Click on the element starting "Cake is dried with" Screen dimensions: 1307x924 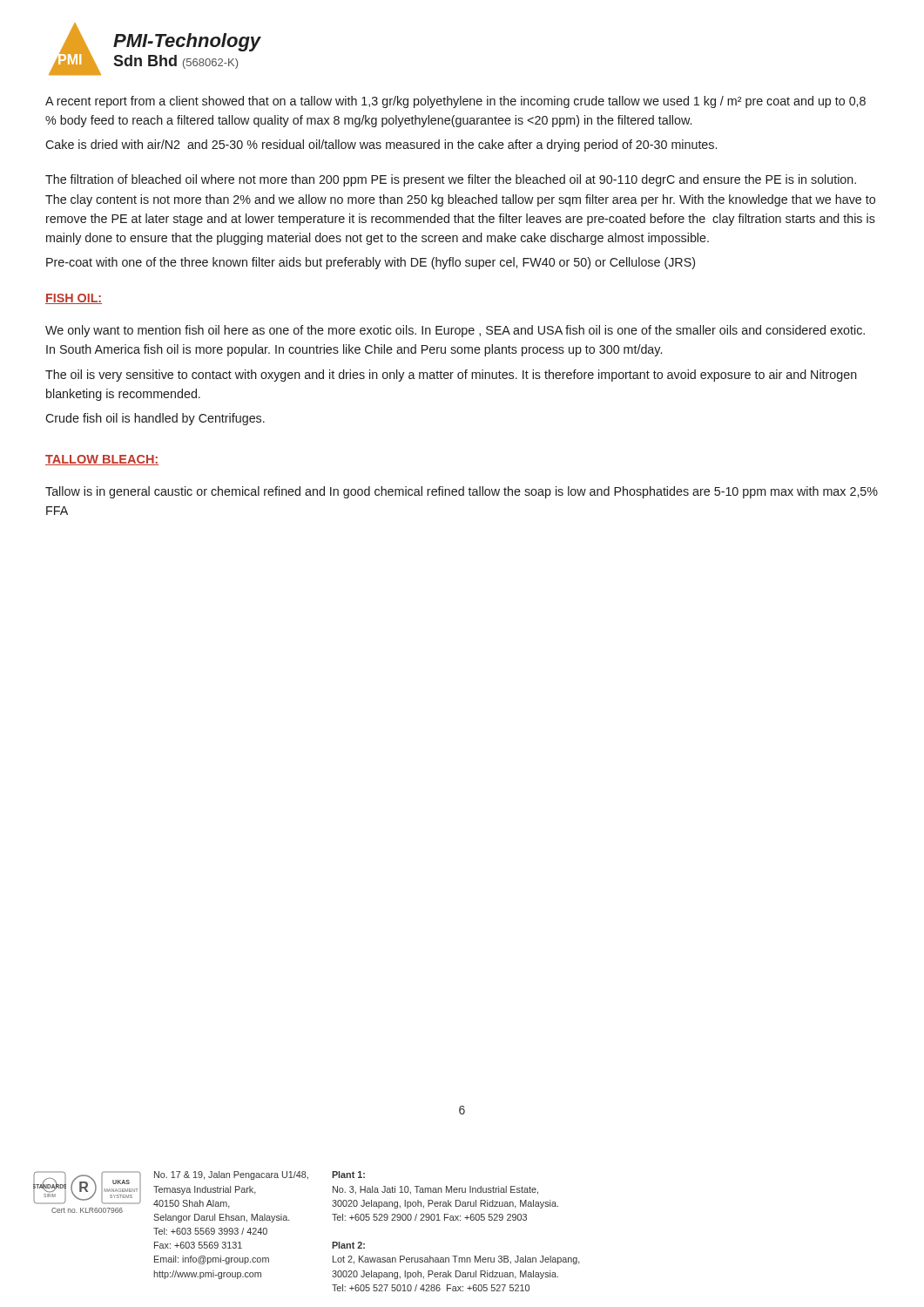(x=382, y=145)
